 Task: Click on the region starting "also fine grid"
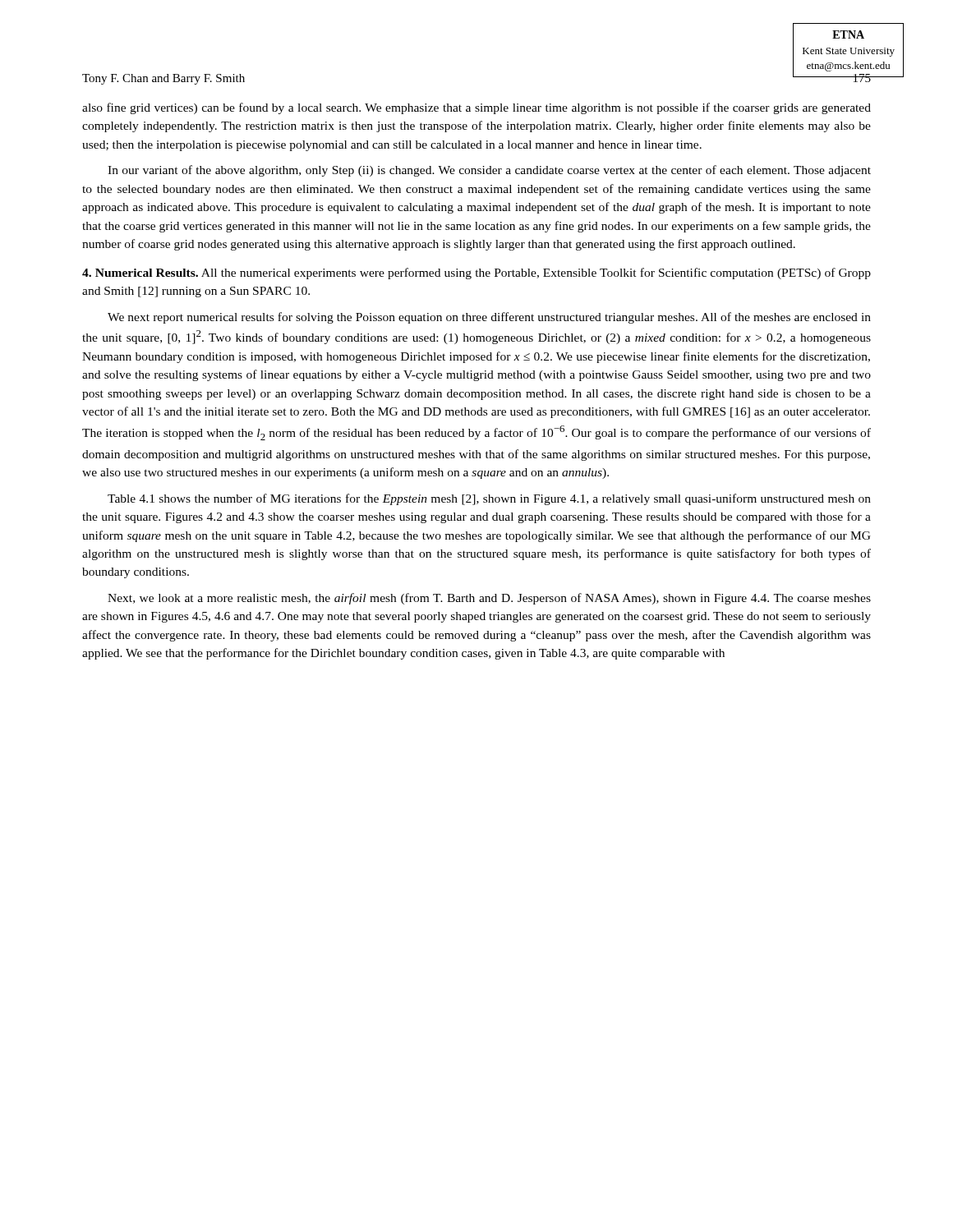[476, 126]
